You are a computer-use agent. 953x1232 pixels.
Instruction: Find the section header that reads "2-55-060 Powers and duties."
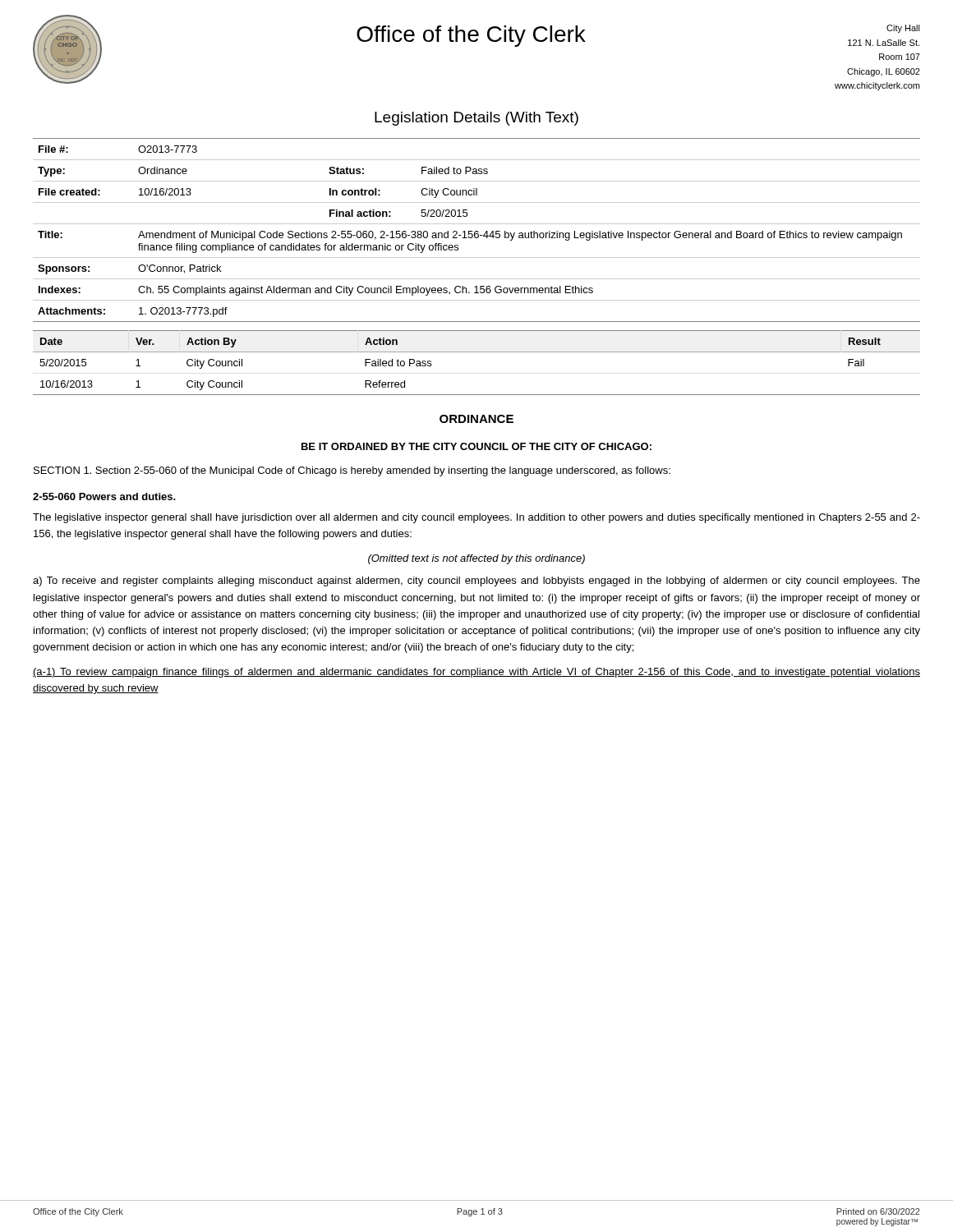[x=104, y=497]
